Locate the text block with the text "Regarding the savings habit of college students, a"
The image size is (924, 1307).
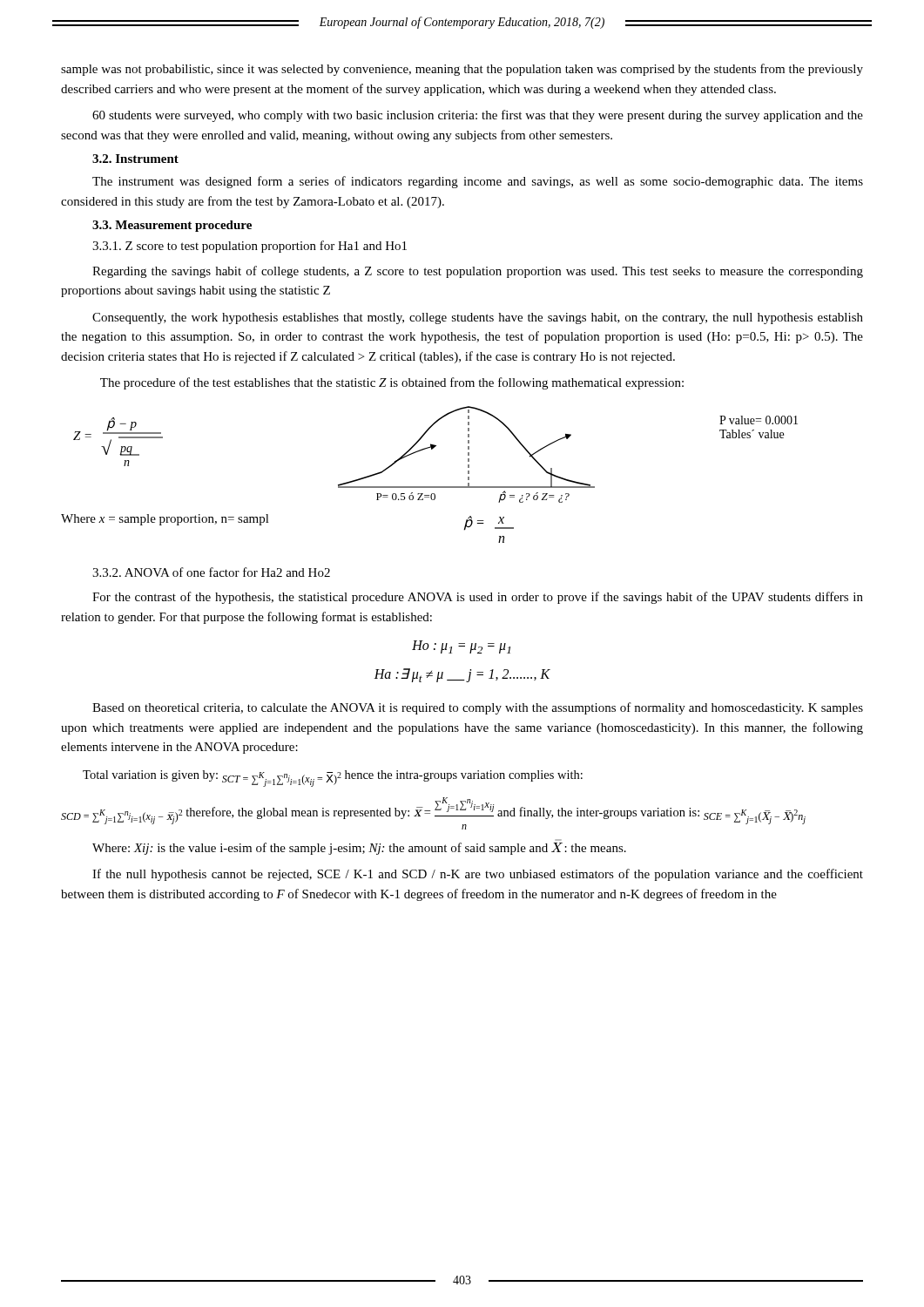pyautogui.click(x=462, y=280)
